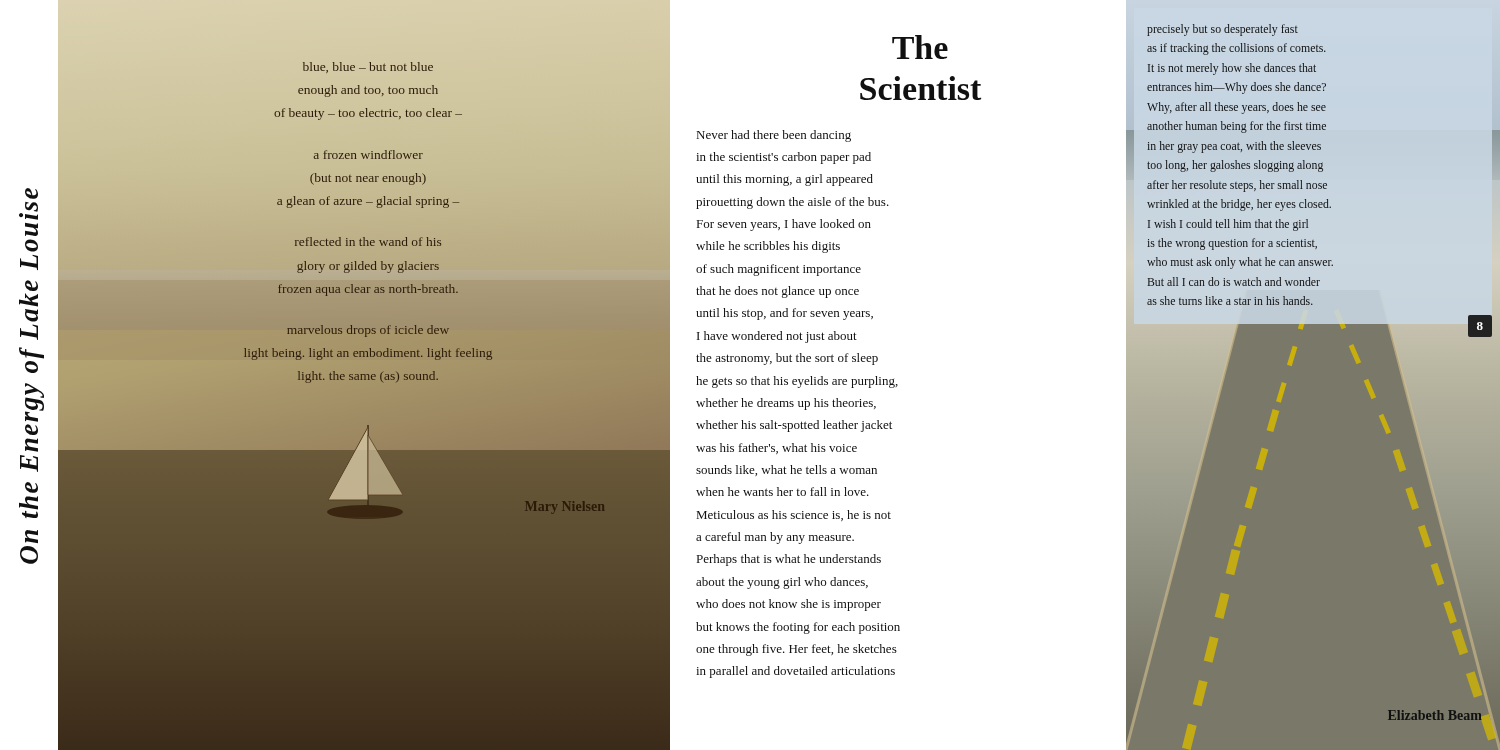Find the text block starting "Mary Nielsen"
The width and height of the screenshot is (1500, 750).
coord(565,506)
